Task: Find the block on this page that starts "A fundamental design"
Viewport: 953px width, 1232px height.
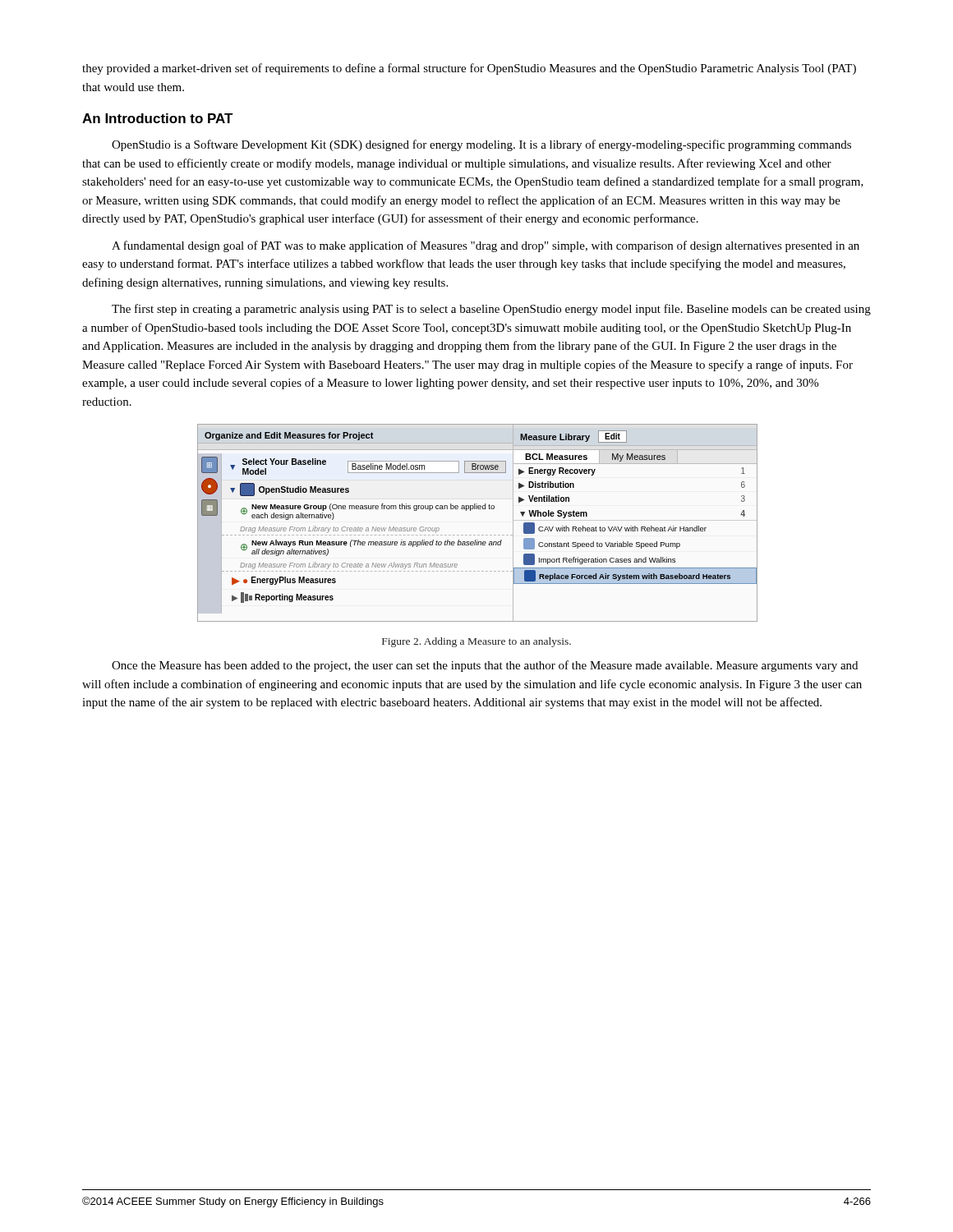Action: (x=471, y=264)
